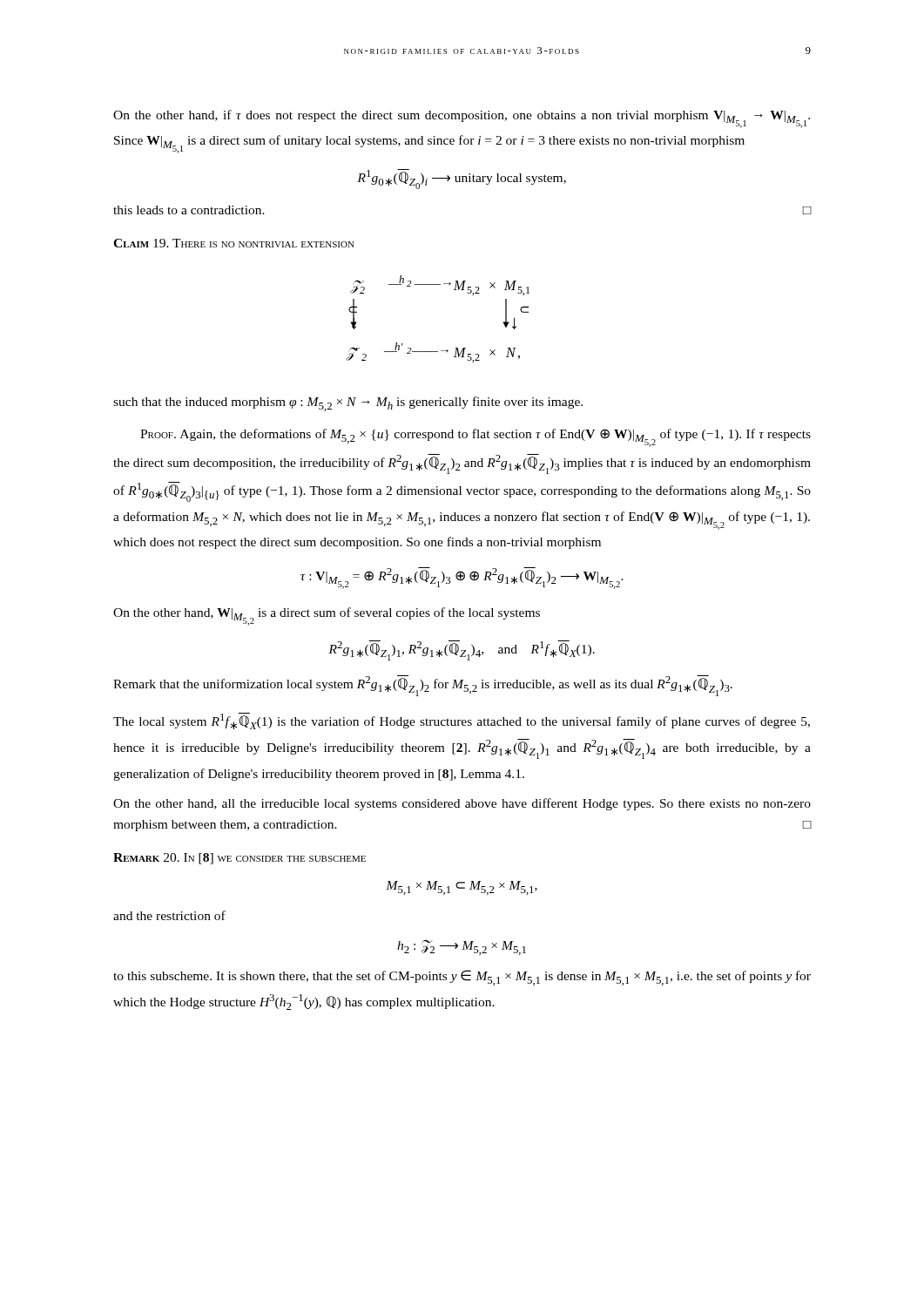Locate the formula that opens with "h2 : 𝒵2 ⟶"
Image resolution: width=924 pixels, height=1307 pixels.
(x=462, y=947)
